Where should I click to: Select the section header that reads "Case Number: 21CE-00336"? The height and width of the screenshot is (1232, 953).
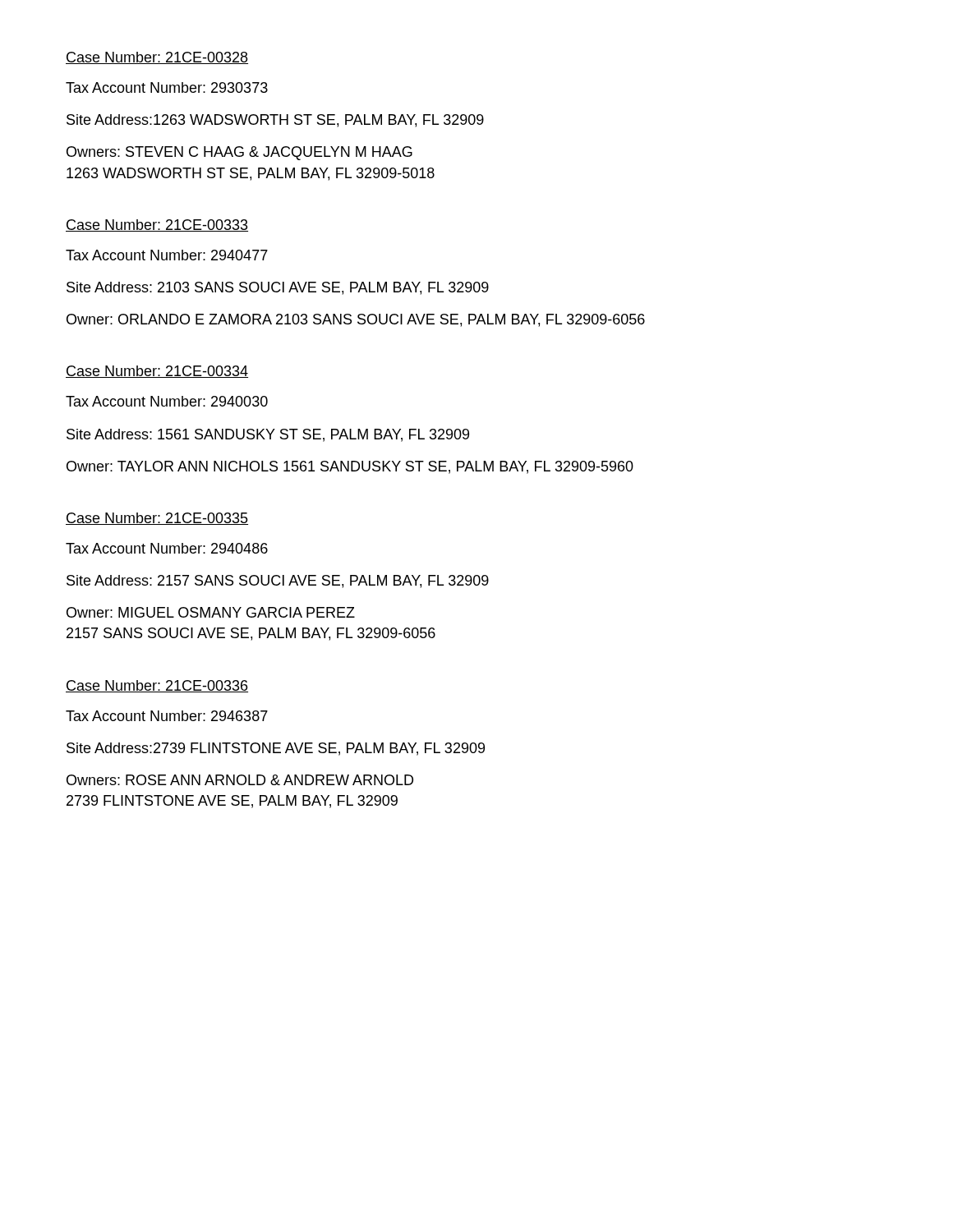157,686
